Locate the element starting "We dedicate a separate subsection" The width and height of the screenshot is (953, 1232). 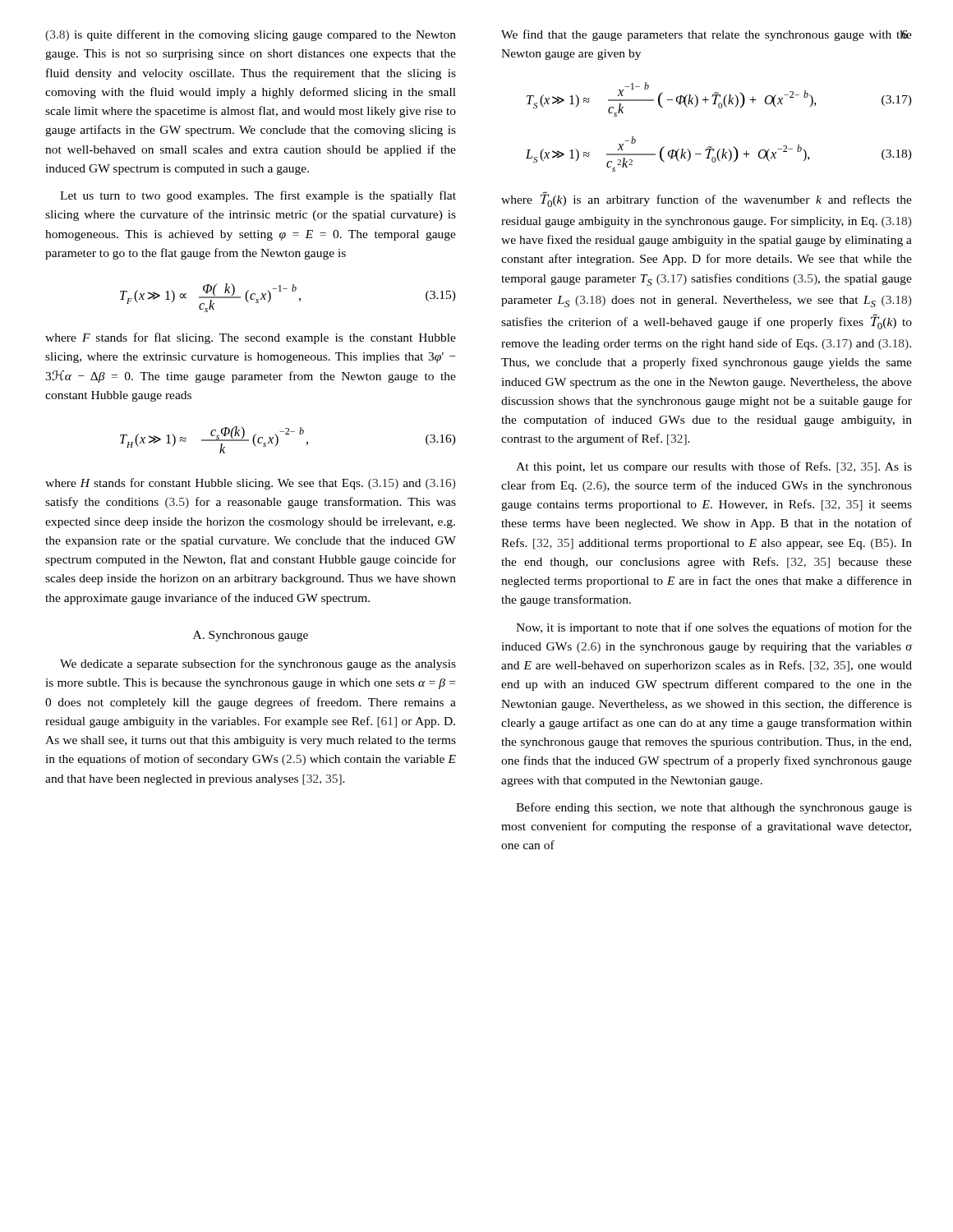[251, 721]
